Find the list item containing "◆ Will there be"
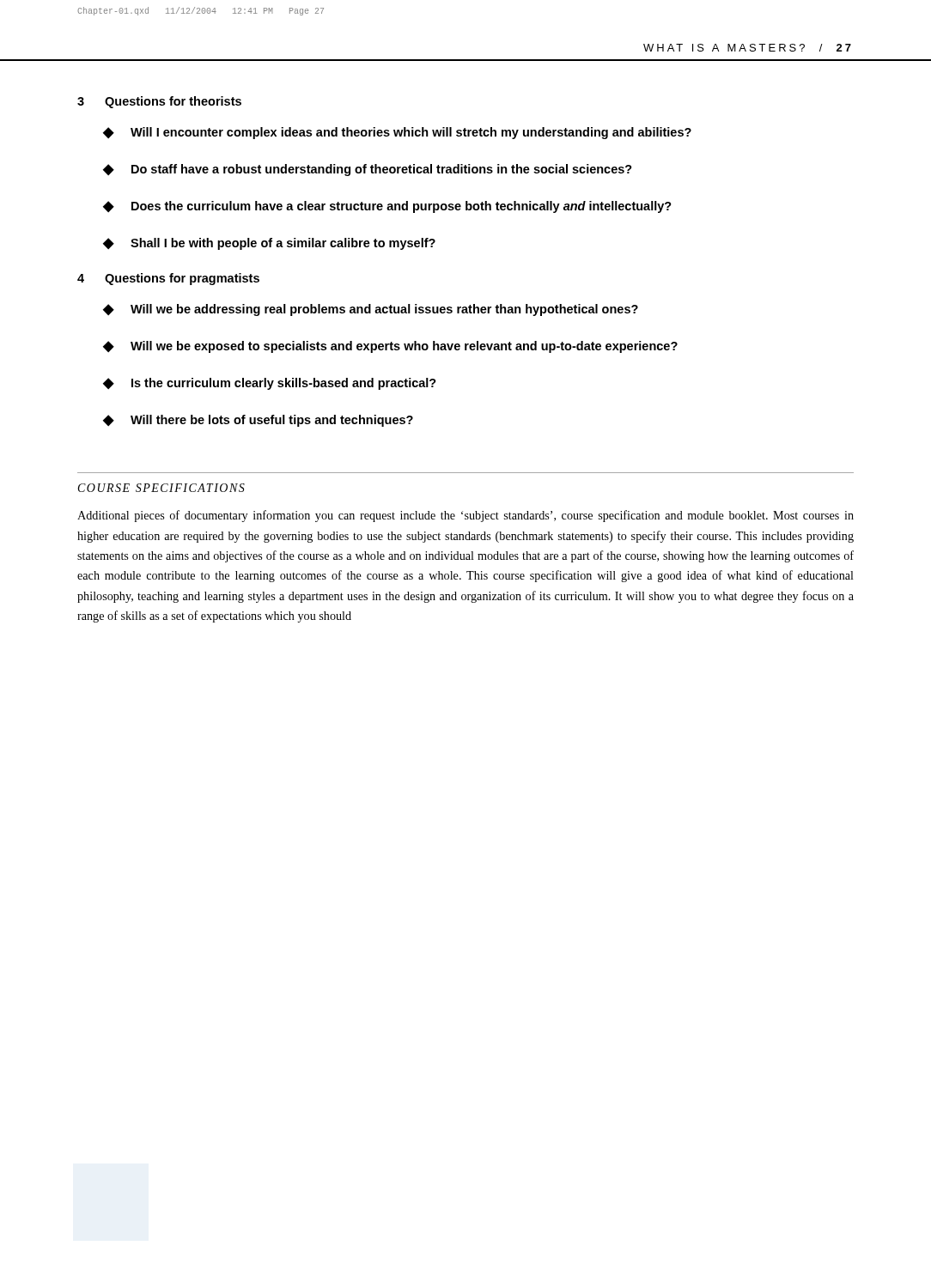Screen dimensions: 1288x931 pyautogui.click(x=258, y=420)
